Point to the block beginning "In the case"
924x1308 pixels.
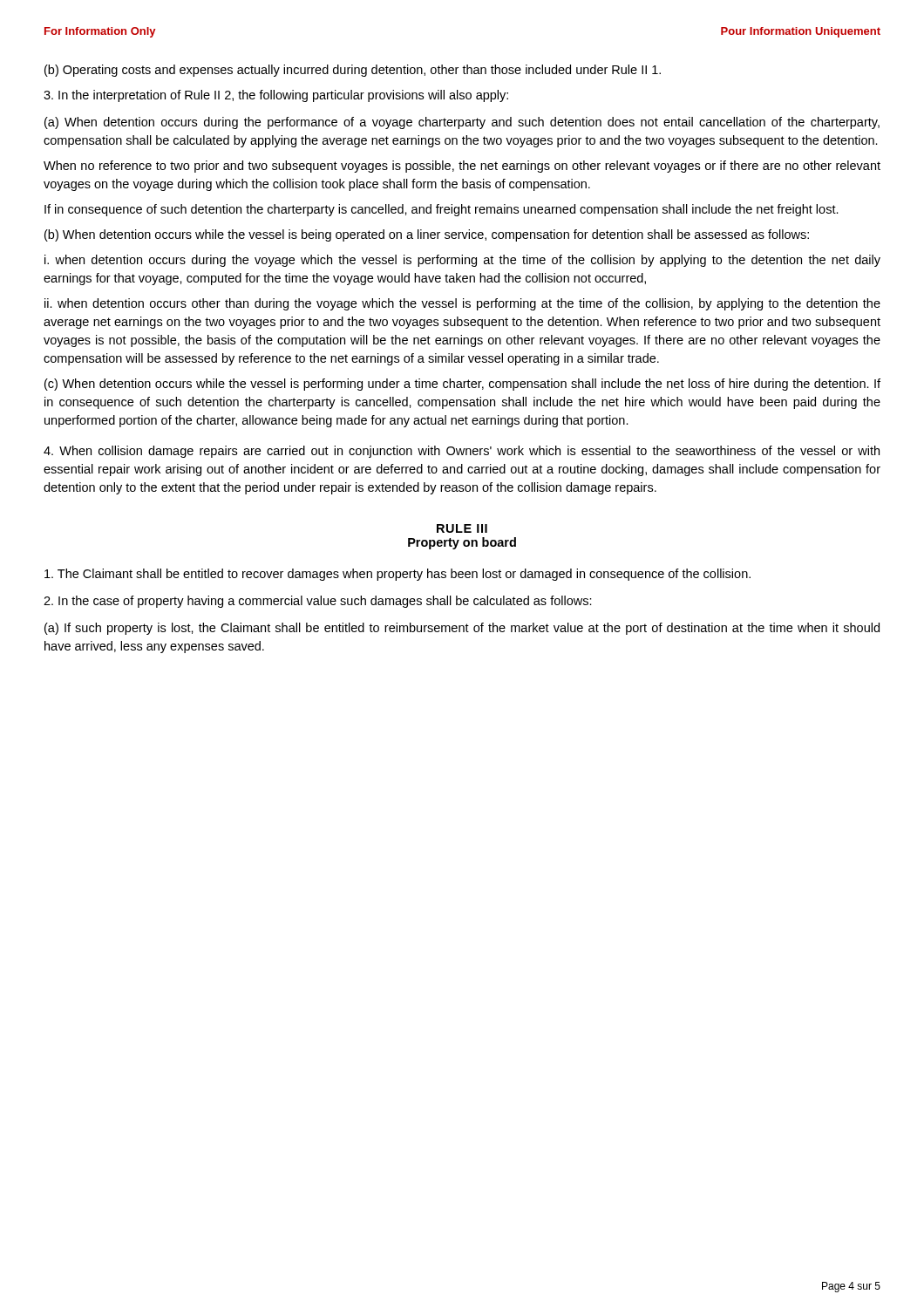click(462, 602)
